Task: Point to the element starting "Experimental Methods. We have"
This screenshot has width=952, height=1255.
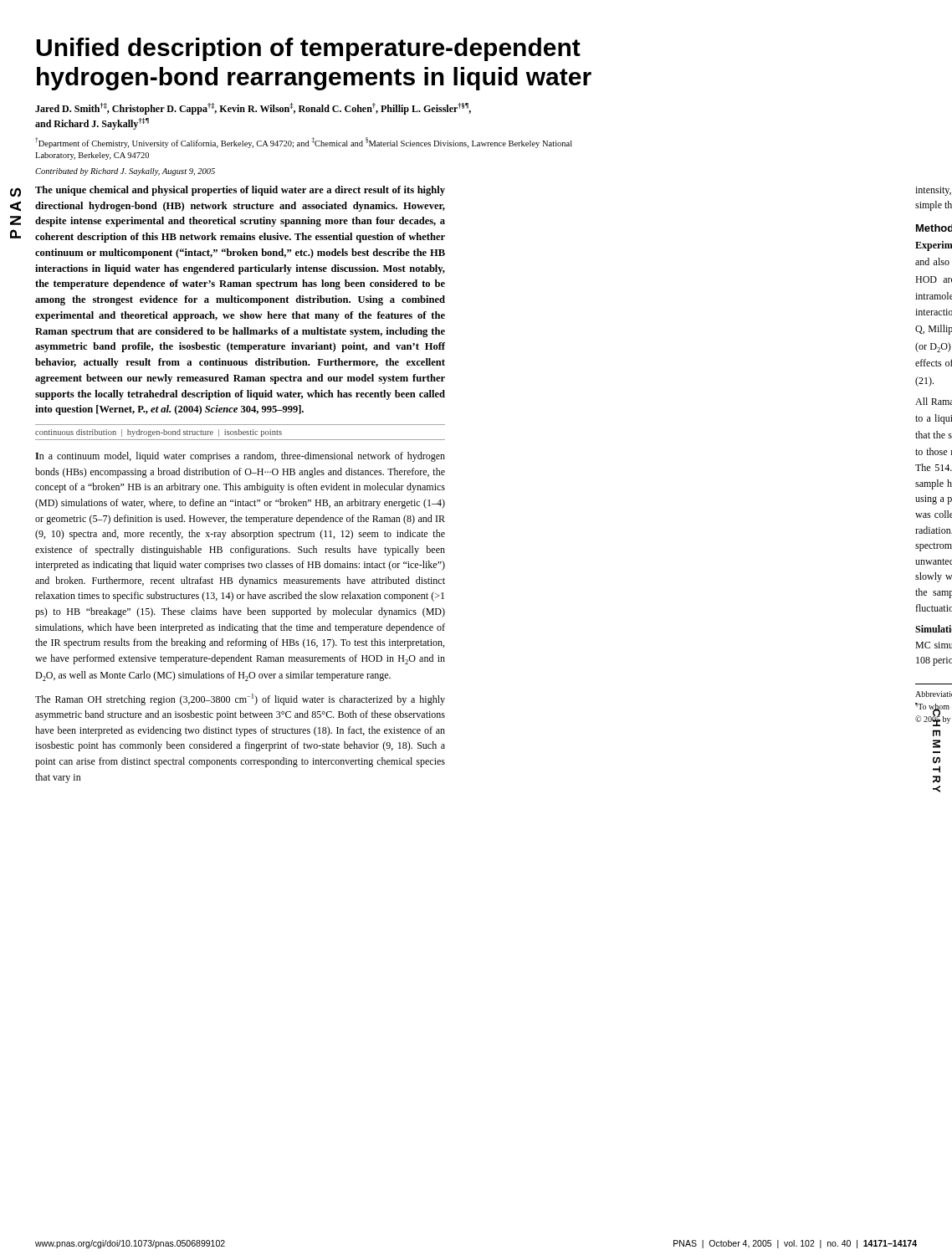Action: click(x=934, y=453)
